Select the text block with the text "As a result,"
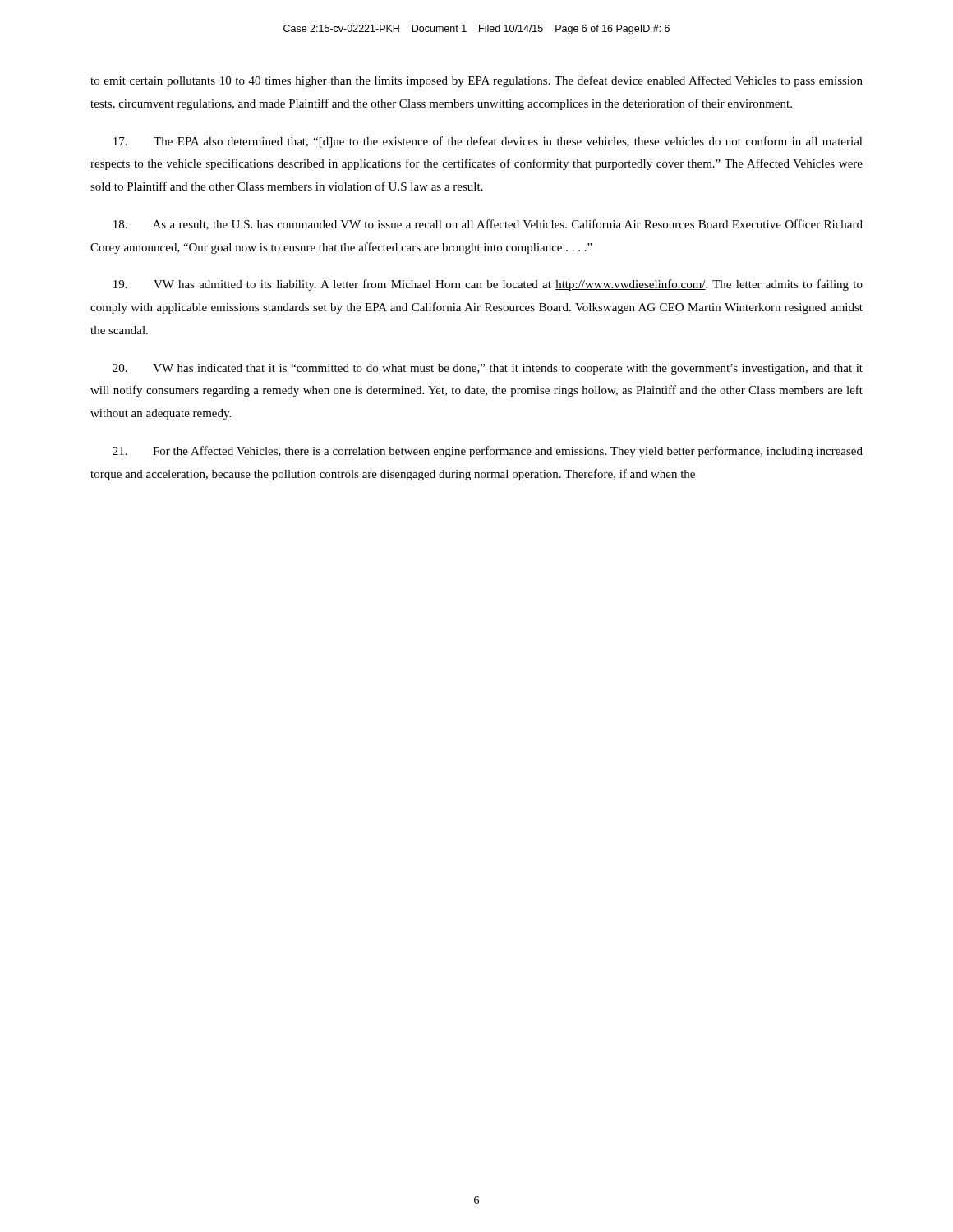953x1232 pixels. [476, 233]
